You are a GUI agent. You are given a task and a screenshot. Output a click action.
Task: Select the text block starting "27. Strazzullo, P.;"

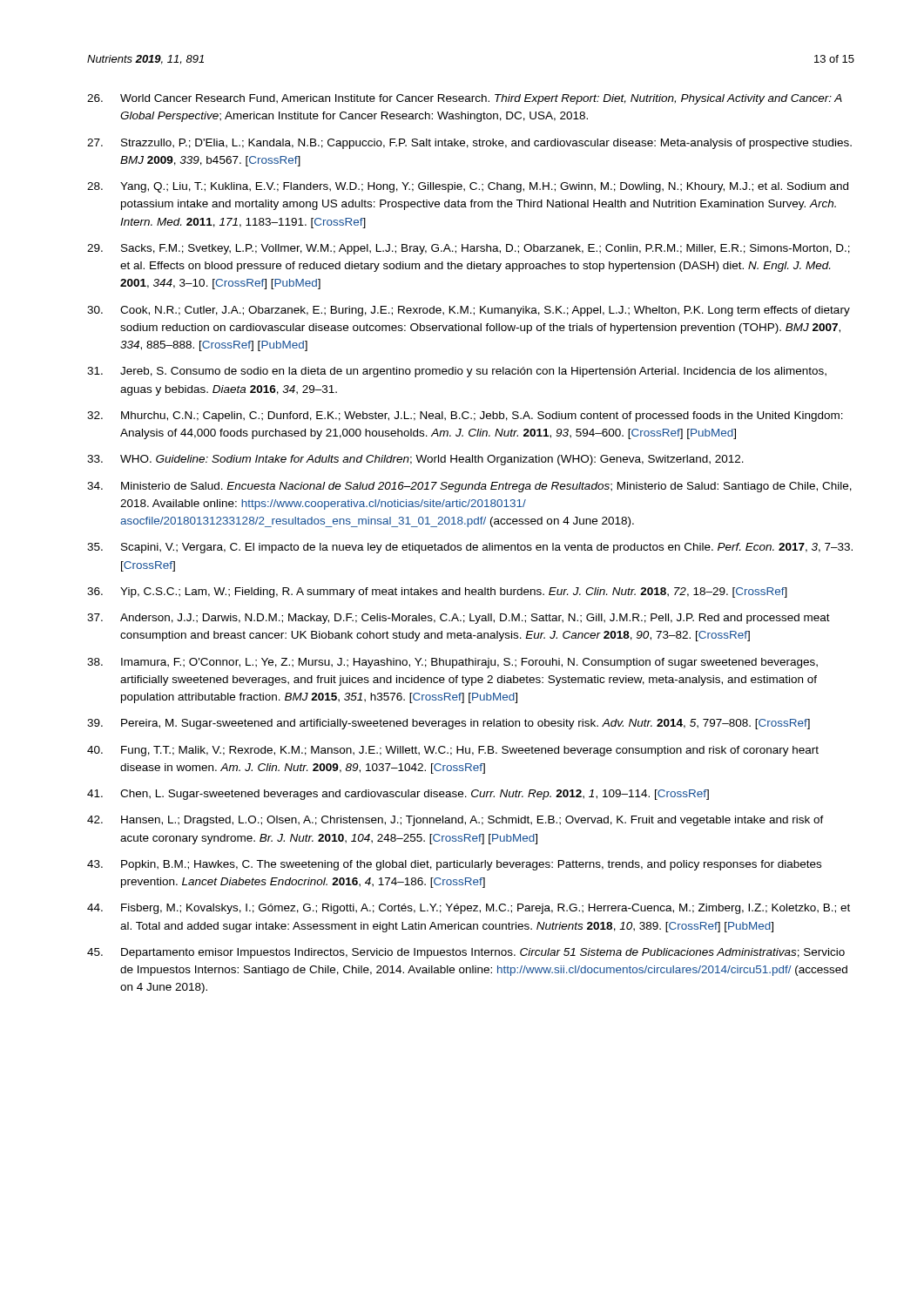[471, 151]
